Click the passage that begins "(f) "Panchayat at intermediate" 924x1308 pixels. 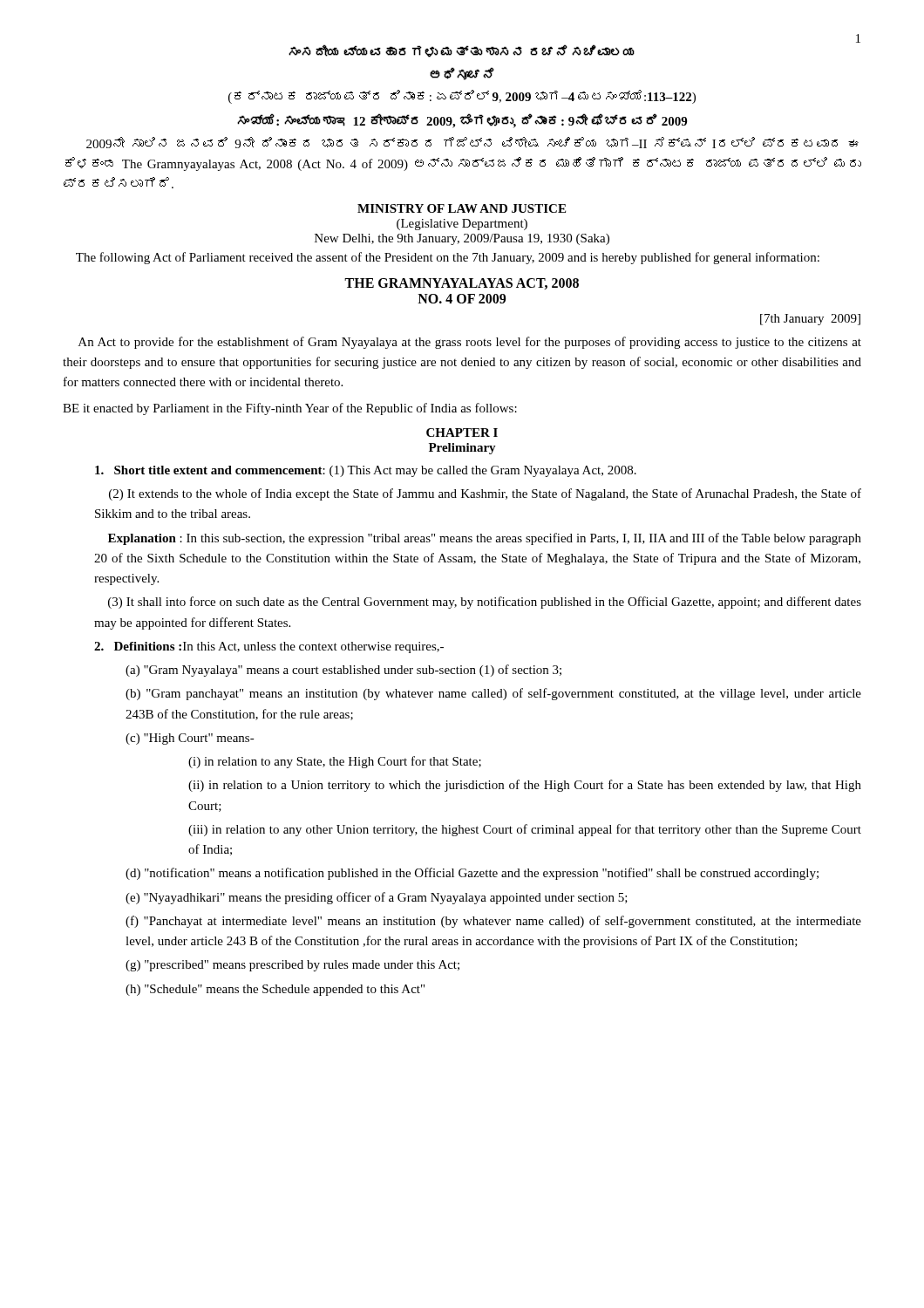[x=493, y=931]
